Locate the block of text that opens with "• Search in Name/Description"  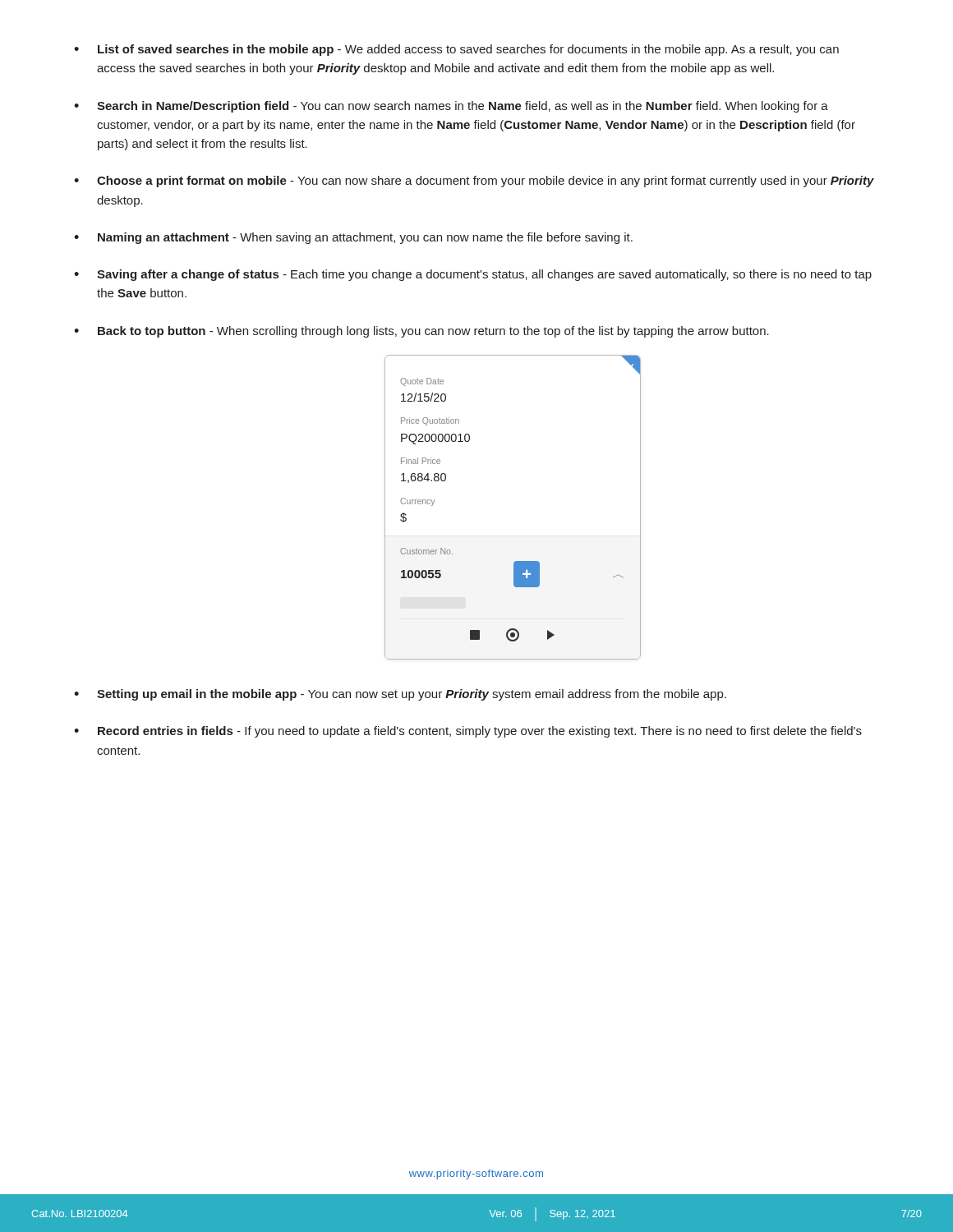click(x=476, y=124)
